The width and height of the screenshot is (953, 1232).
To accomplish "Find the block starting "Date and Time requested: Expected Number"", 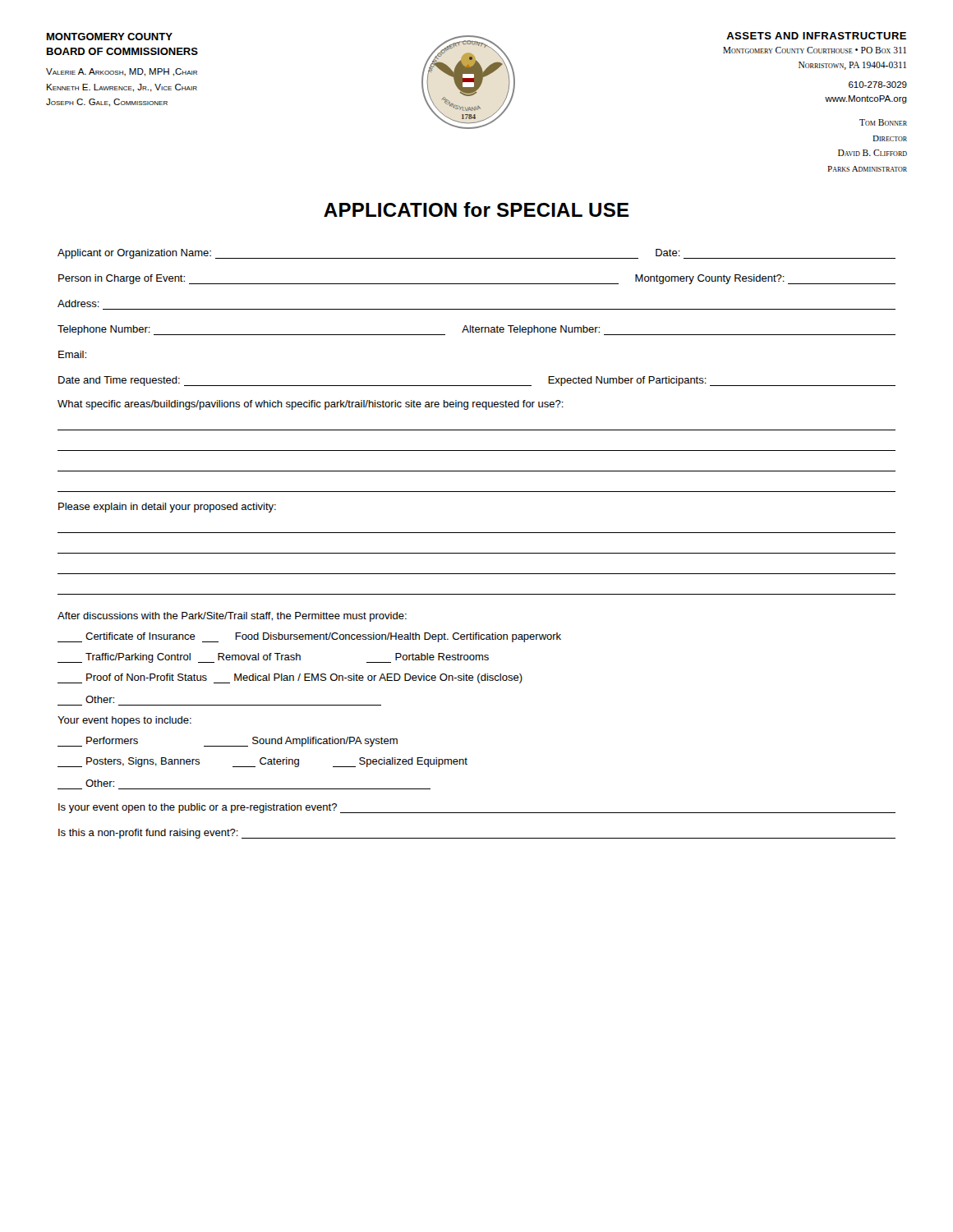I will tap(476, 379).
